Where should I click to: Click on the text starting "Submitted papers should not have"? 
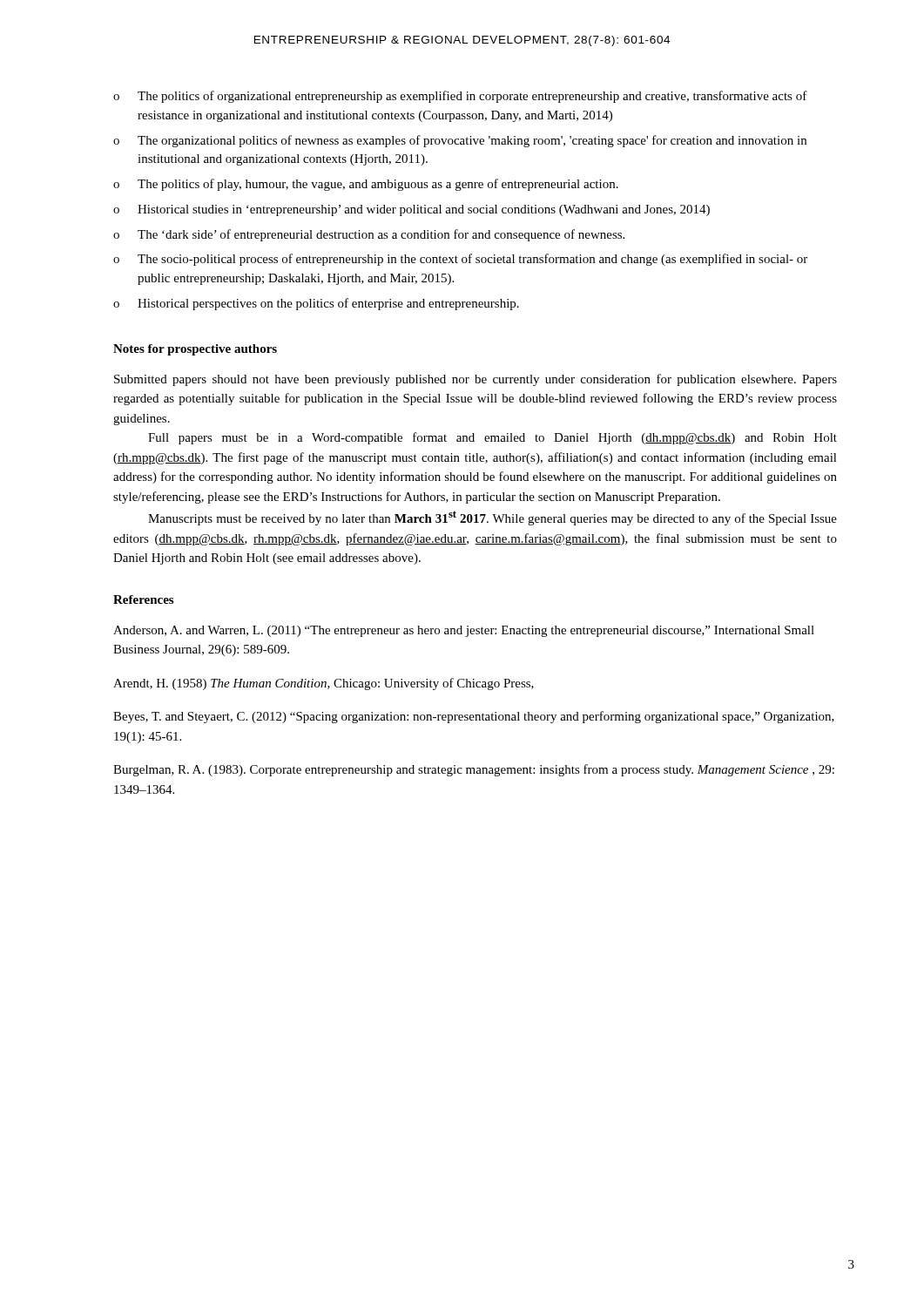point(475,398)
